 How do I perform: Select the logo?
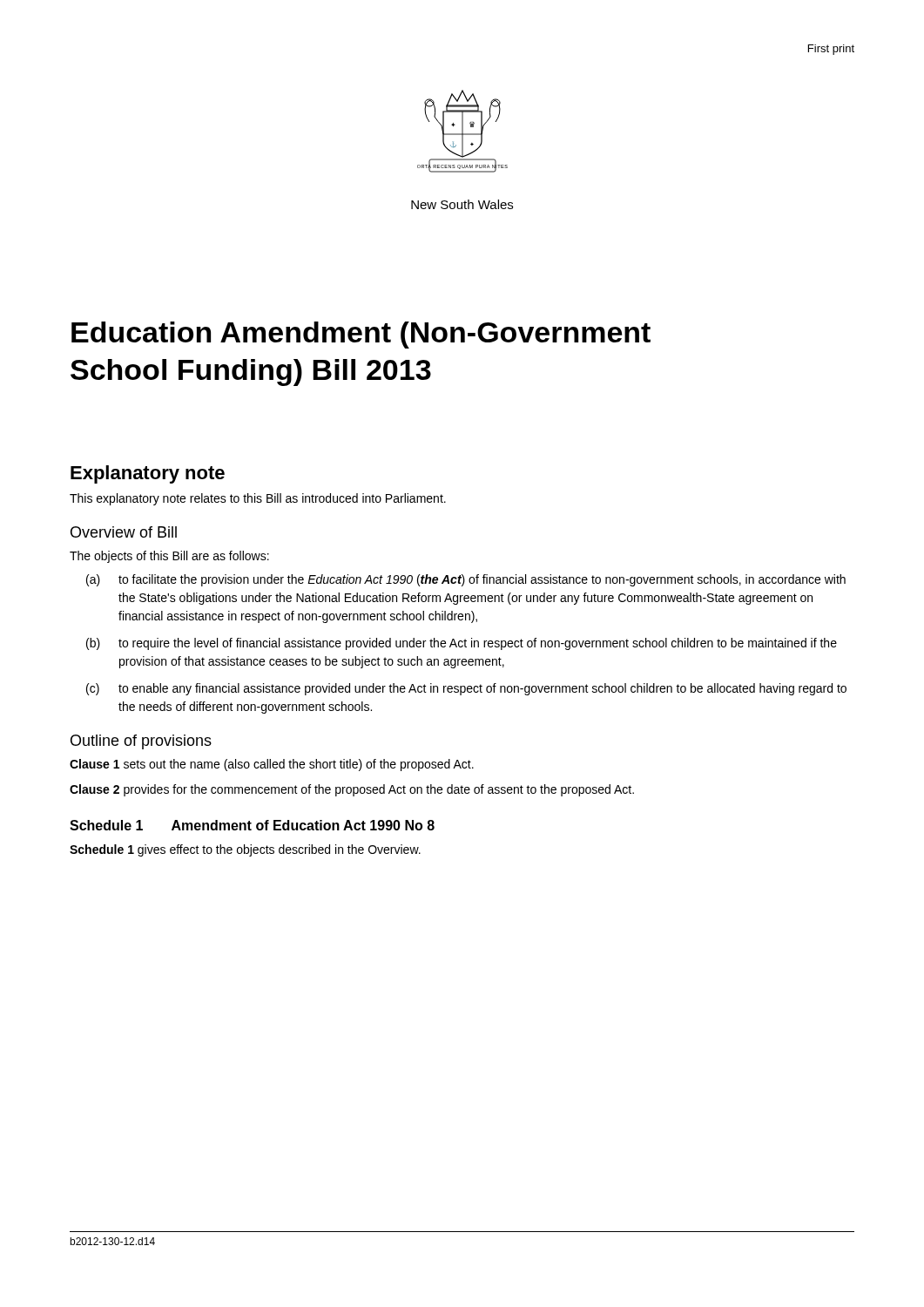[462, 149]
